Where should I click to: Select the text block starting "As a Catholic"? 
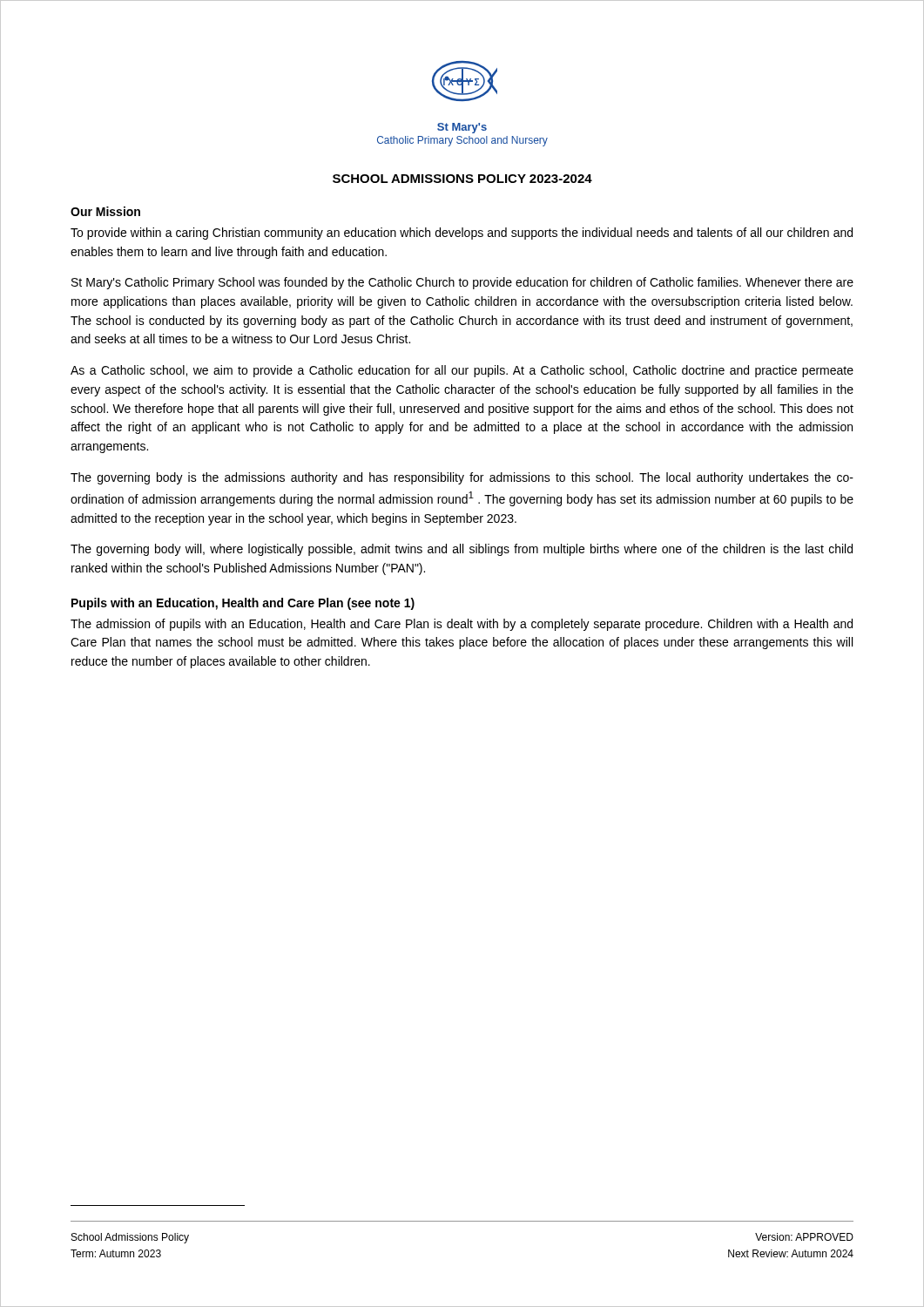click(x=462, y=408)
